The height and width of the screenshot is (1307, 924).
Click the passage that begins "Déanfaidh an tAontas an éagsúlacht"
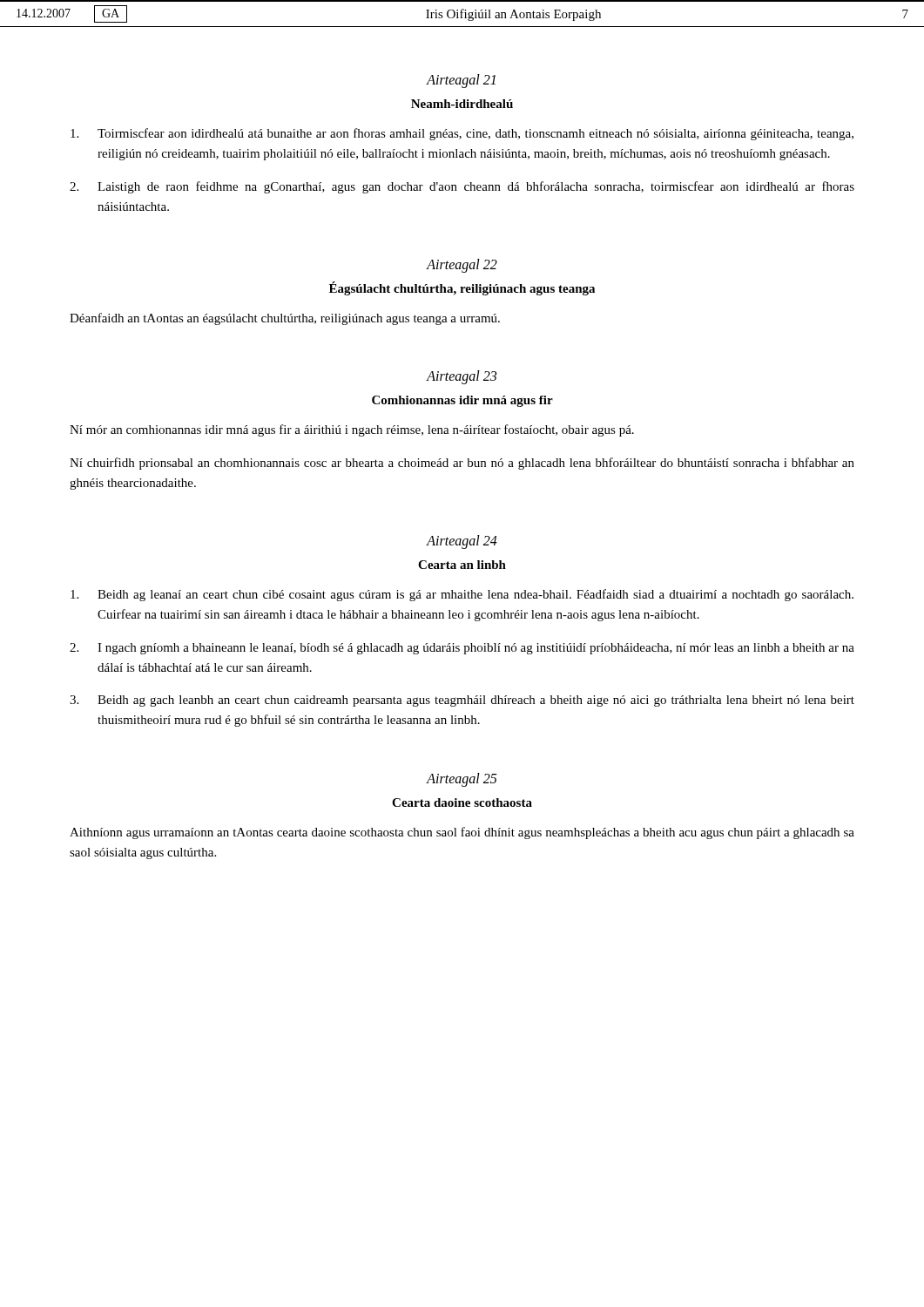(285, 318)
